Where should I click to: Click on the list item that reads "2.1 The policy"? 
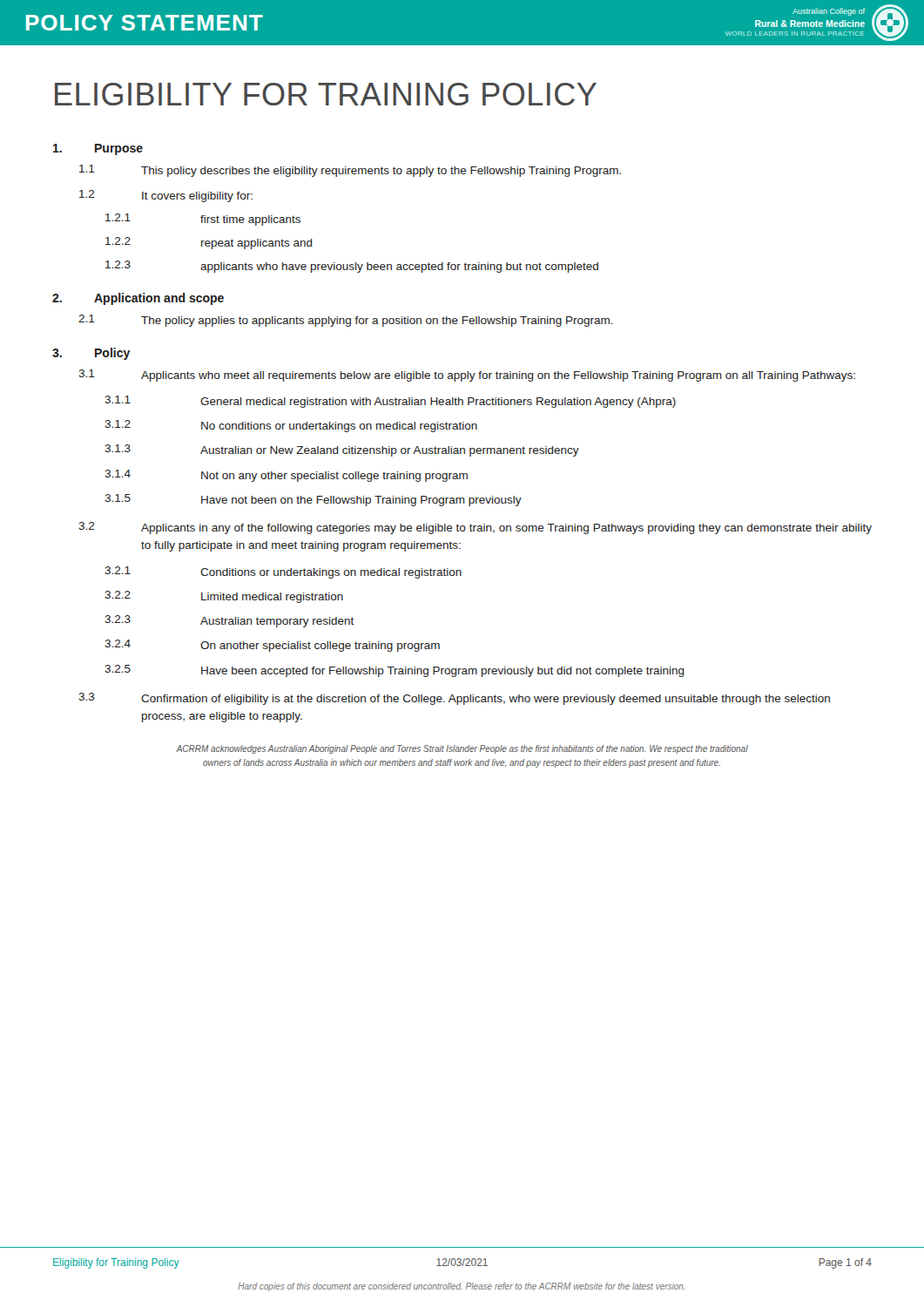(x=462, y=321)
